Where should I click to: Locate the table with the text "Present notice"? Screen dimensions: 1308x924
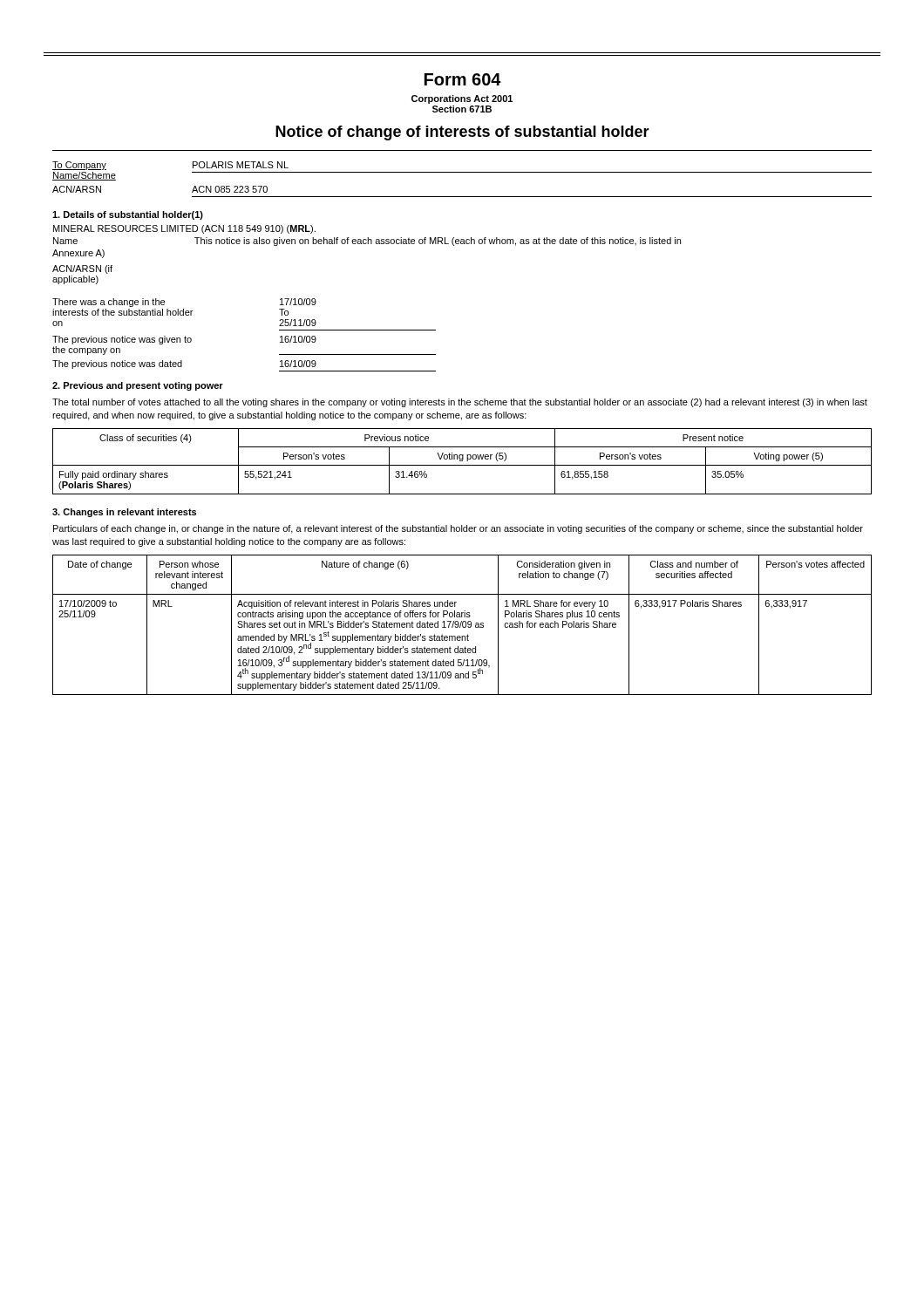click(462, 461)
